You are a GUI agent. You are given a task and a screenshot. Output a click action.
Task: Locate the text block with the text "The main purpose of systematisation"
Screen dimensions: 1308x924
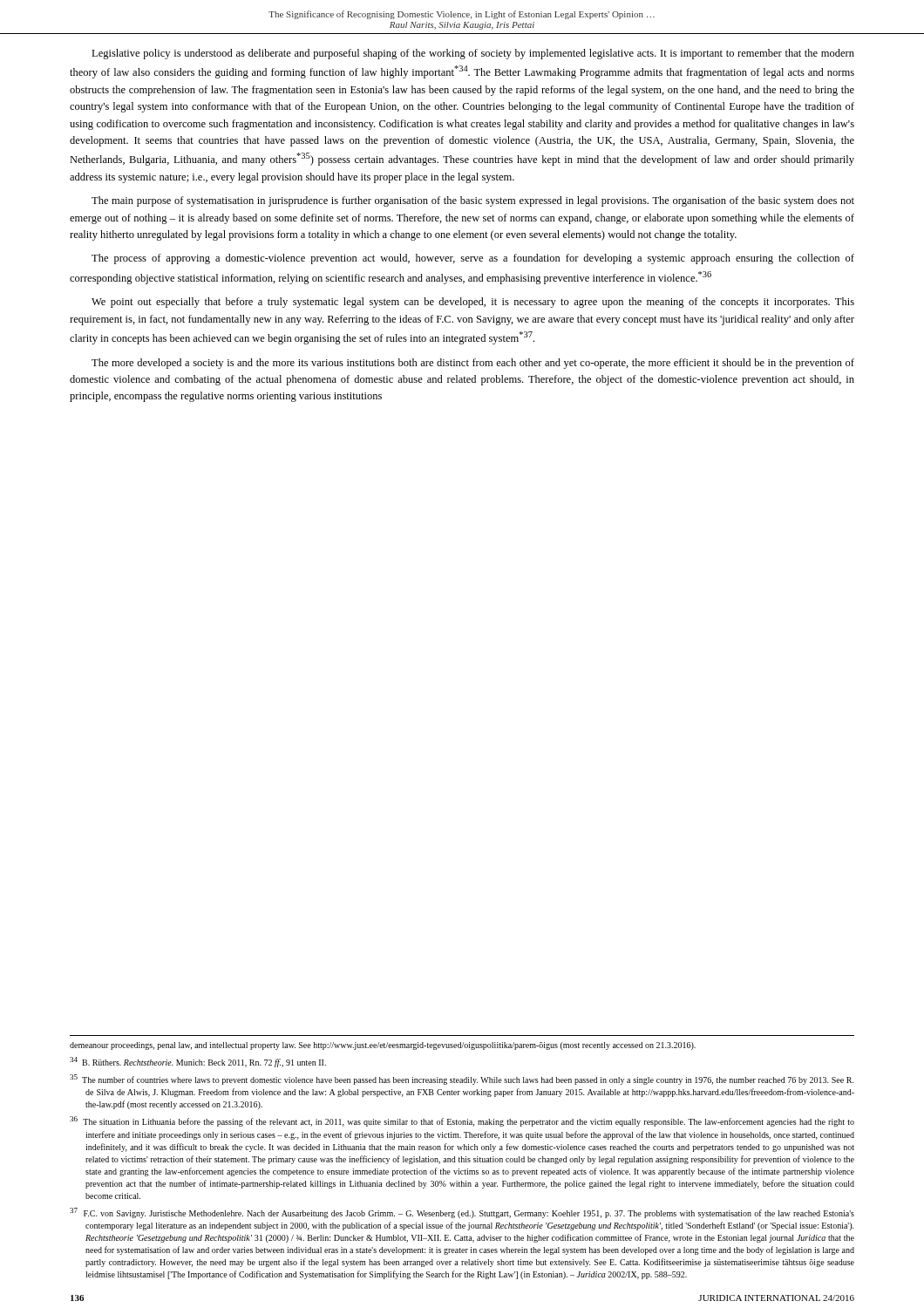(462, 218)
